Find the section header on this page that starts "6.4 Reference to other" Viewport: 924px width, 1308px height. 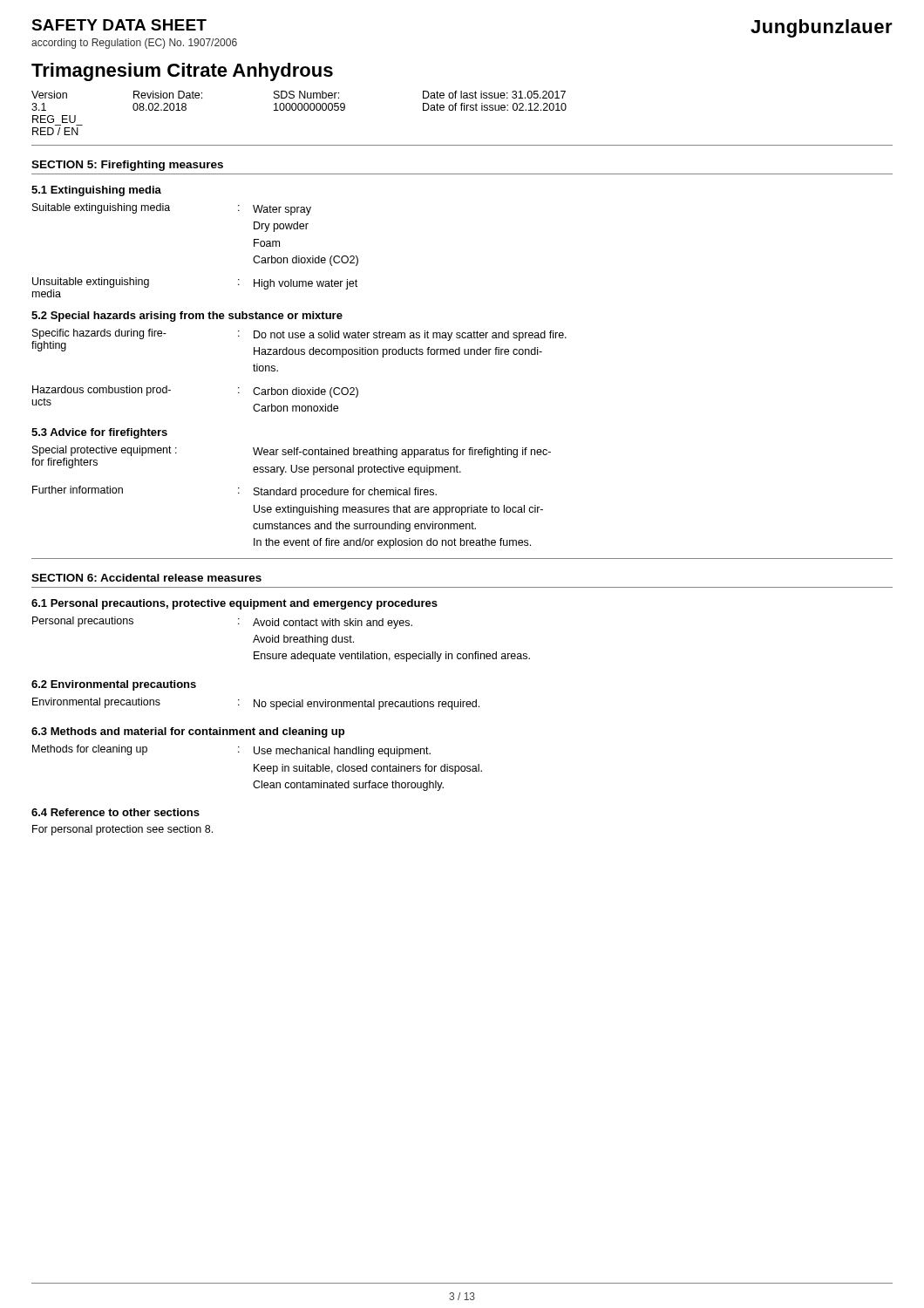[x=115, y=813]
